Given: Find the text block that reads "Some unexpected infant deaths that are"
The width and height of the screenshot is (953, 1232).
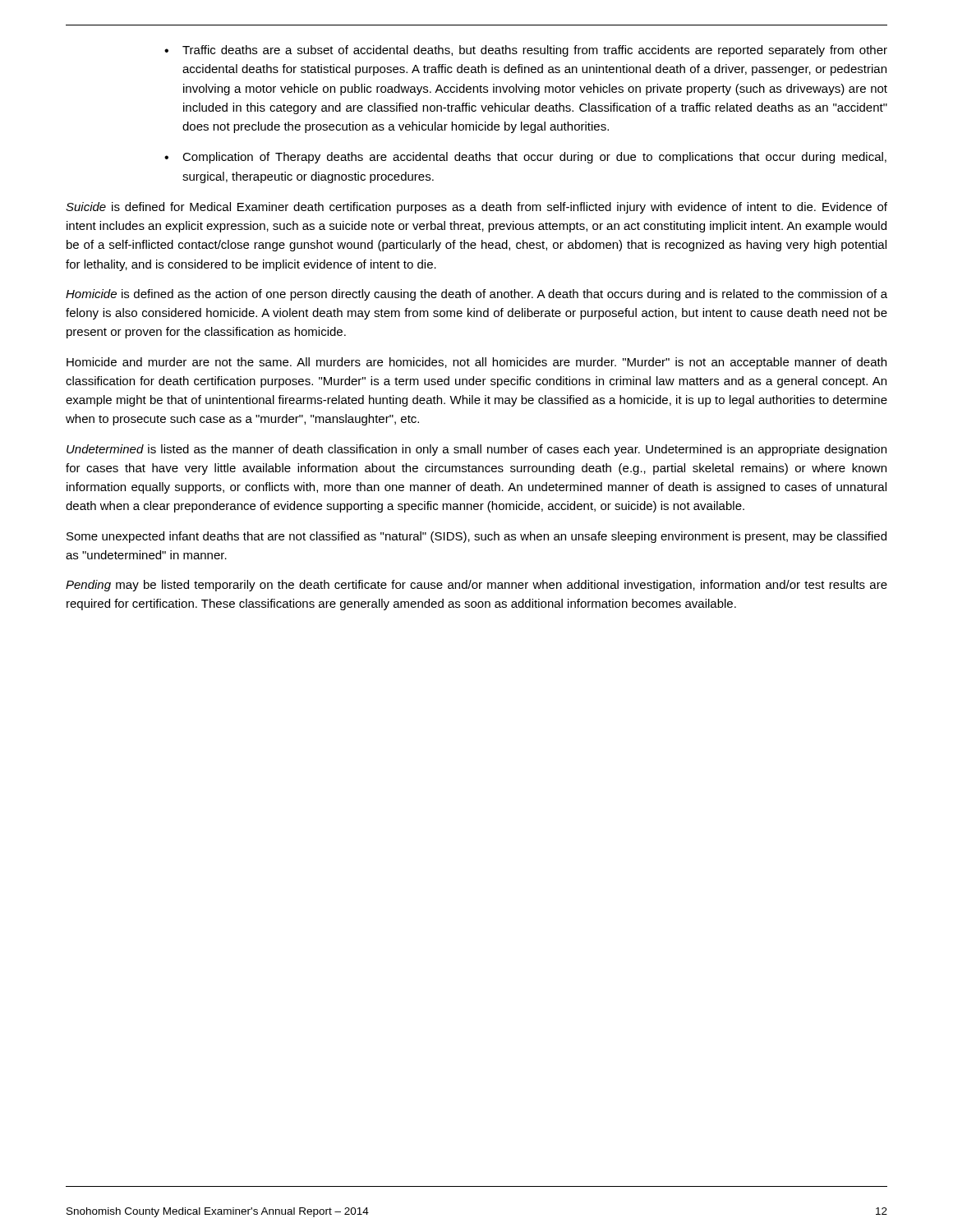Looking at the screenshot, I should pyautogui.click(x=476, y=545).
